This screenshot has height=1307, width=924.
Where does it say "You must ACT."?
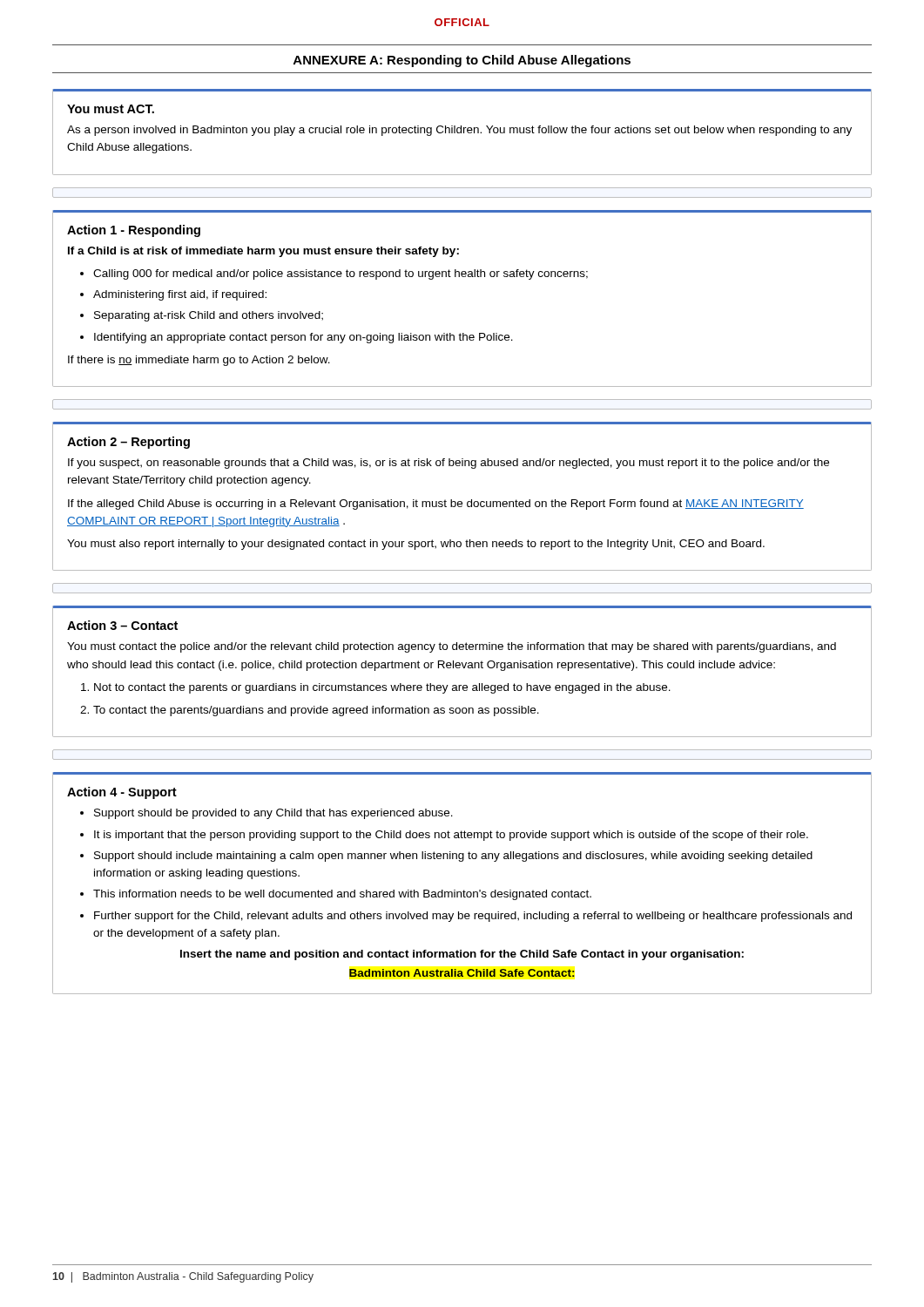tap(111, 109)
